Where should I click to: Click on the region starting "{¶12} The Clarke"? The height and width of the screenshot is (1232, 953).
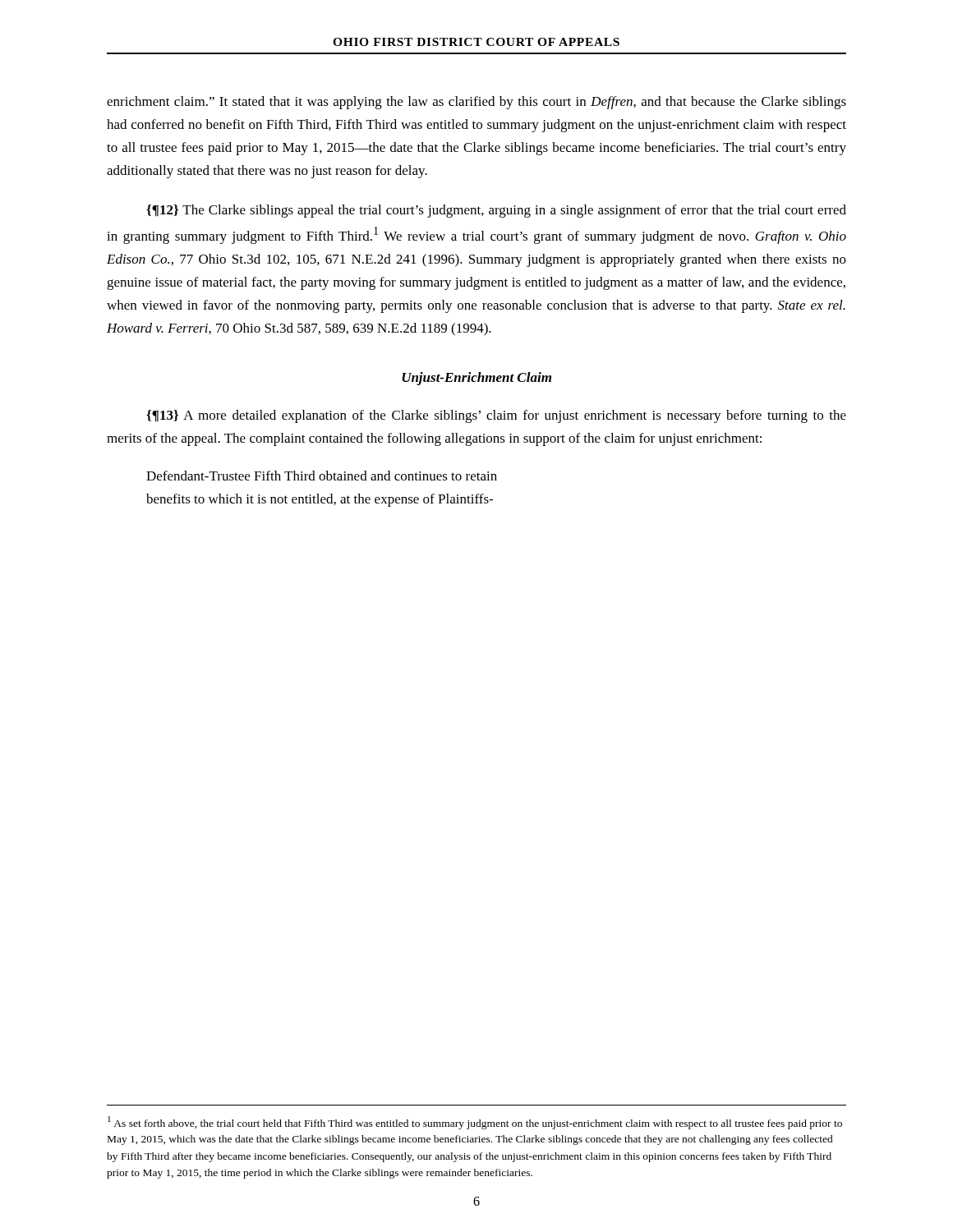pyautogui.click(x=476, y=269)
